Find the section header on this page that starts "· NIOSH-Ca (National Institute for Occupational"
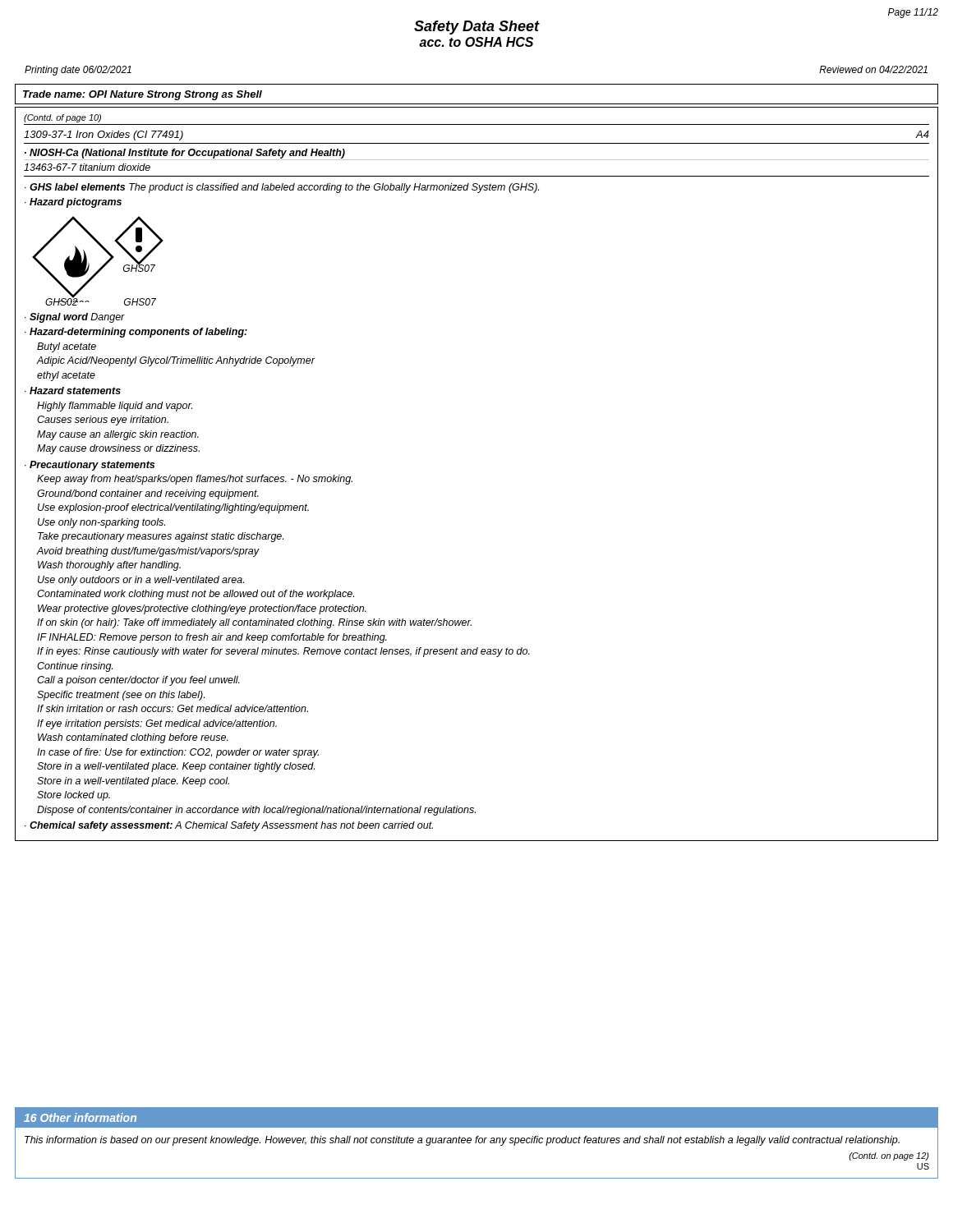The width and height of the screenshot is (953, 1232). [x=184, y=153]
